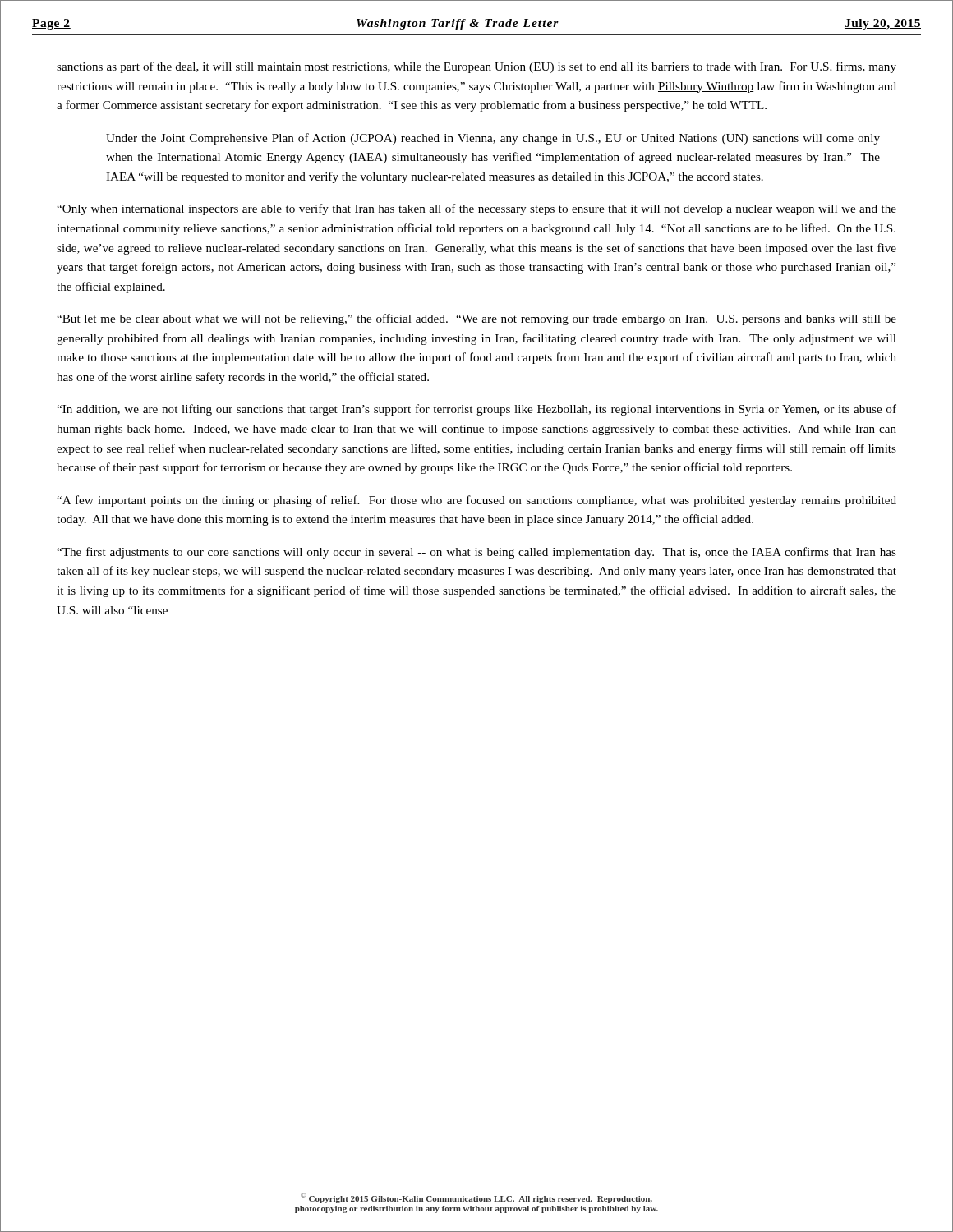Select the text block that says "“A few important points"

tap(476, 509)
